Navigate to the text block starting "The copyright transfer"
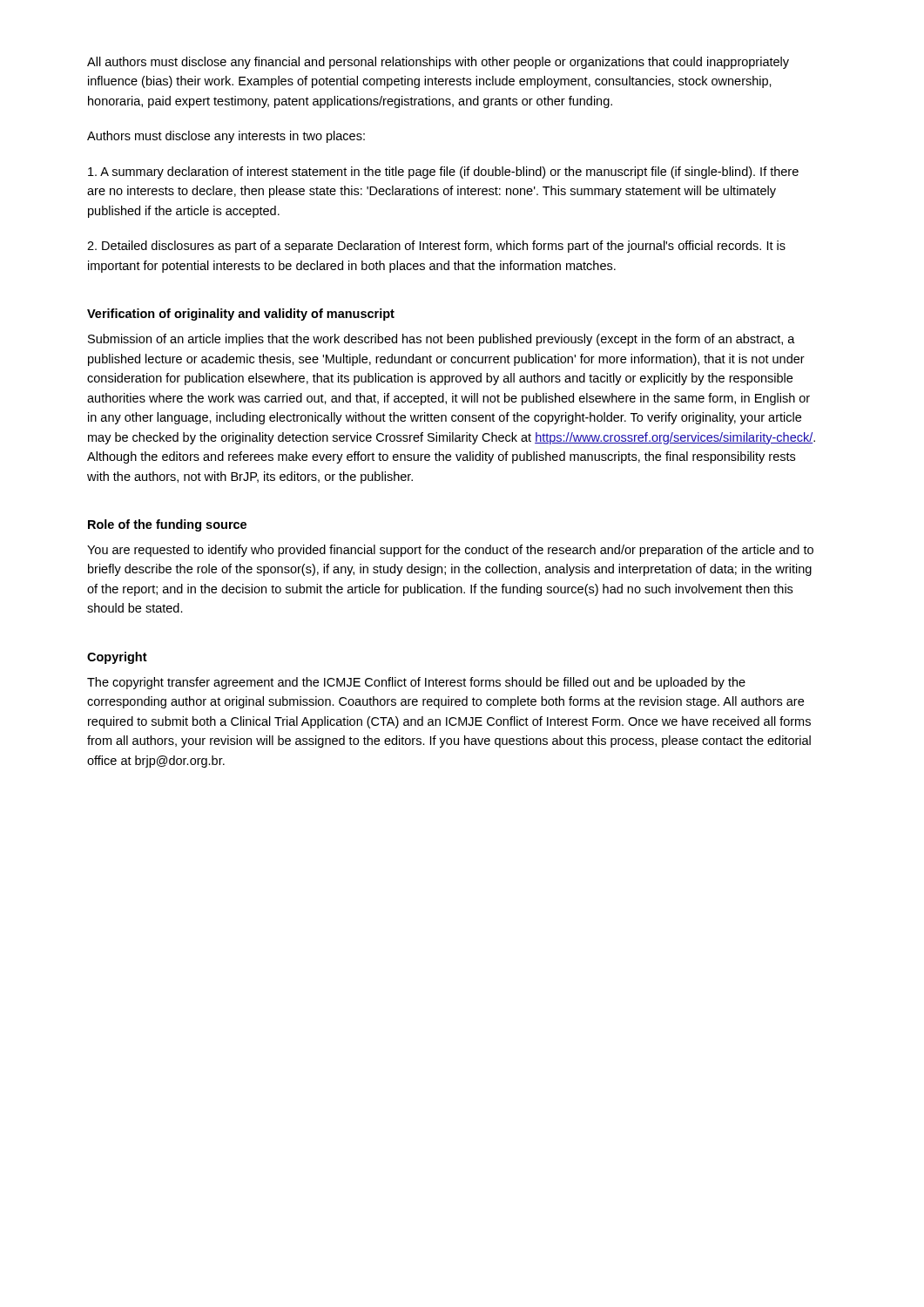Image resolution: width=924 pixels, height=1307 pixels. click(x=449, y=721)
